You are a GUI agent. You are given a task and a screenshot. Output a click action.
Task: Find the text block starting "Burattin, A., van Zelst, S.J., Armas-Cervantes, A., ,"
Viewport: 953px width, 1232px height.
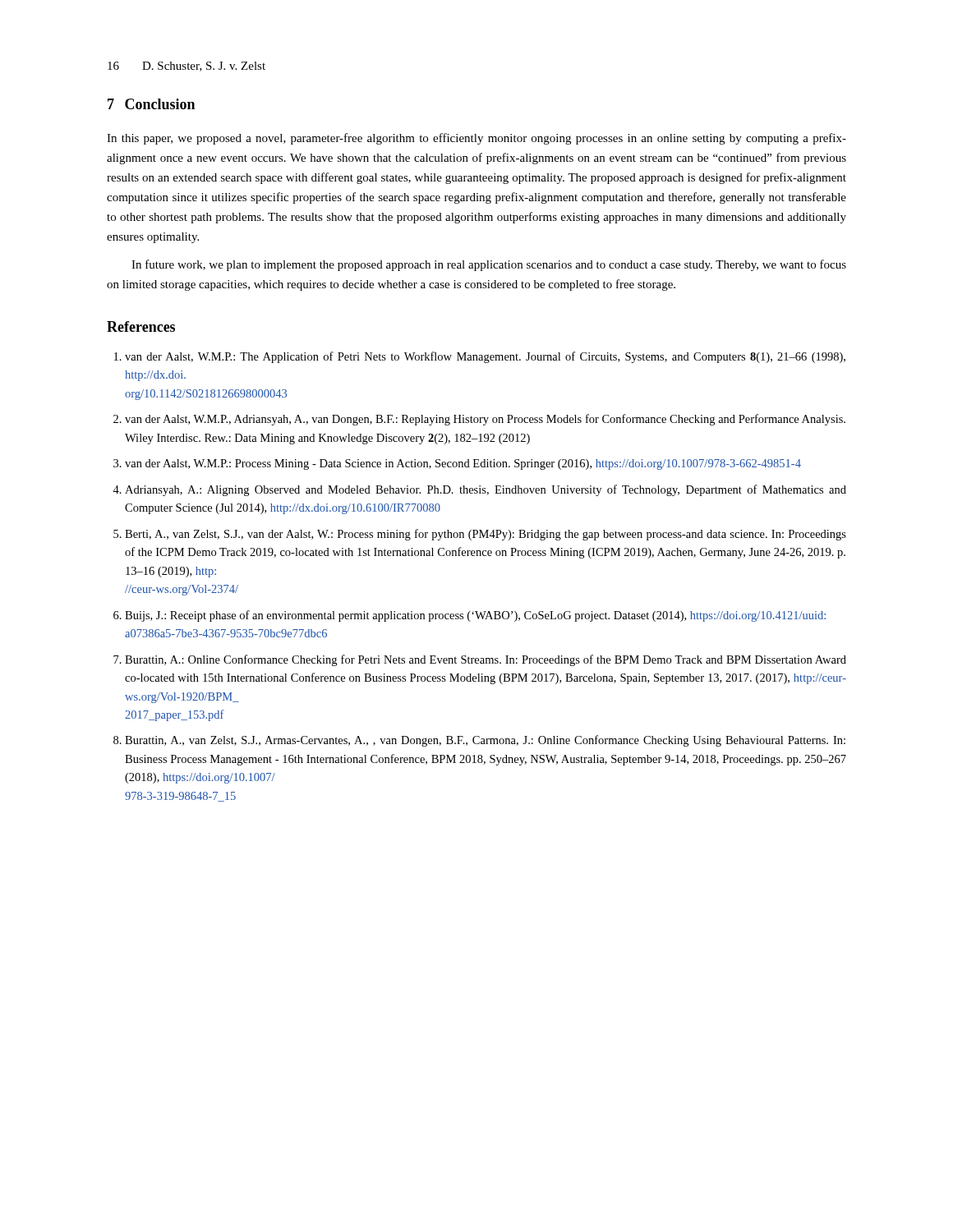click(476, 768)
